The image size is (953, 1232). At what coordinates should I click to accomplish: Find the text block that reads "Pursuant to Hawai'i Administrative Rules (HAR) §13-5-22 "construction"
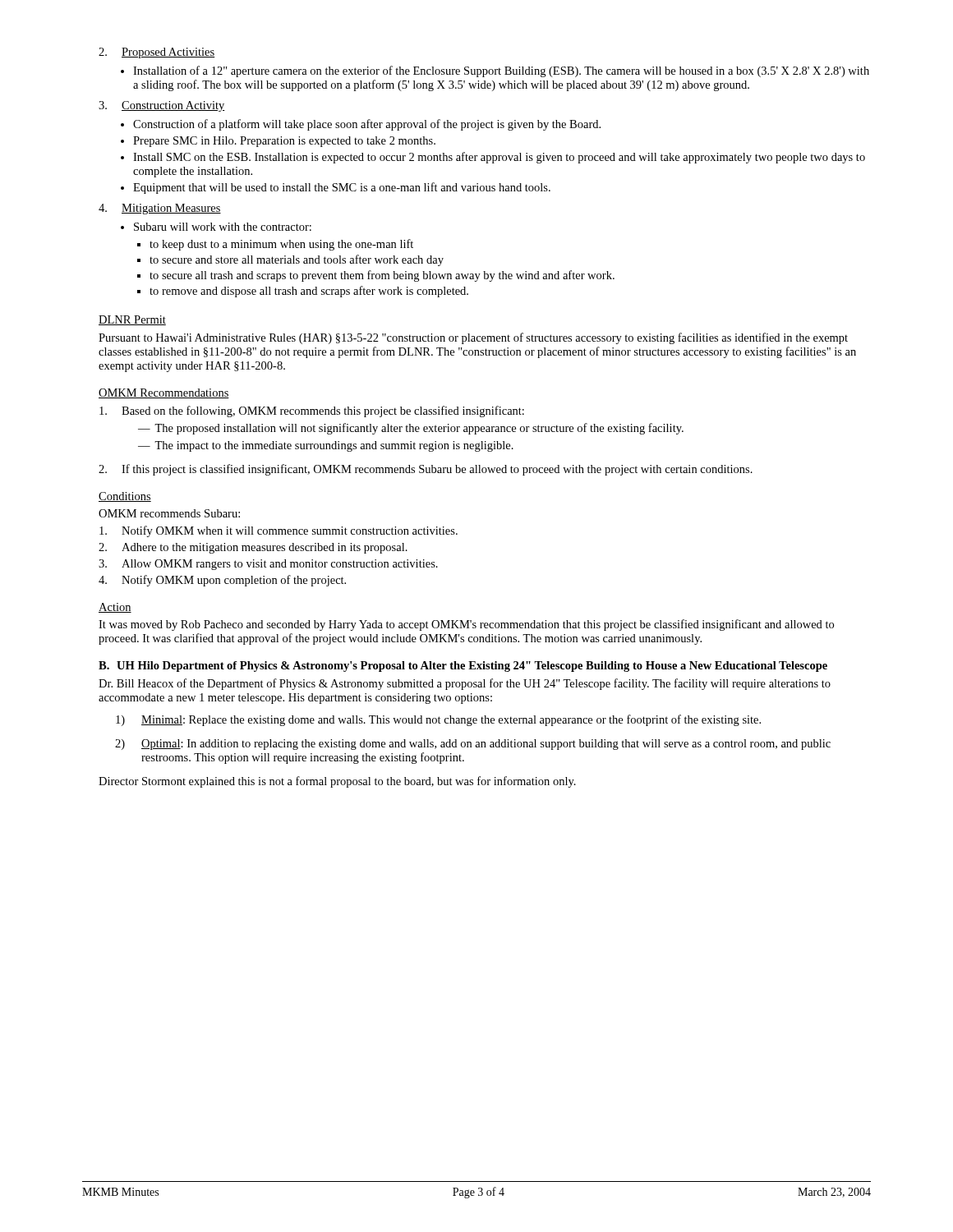(477, 352)
